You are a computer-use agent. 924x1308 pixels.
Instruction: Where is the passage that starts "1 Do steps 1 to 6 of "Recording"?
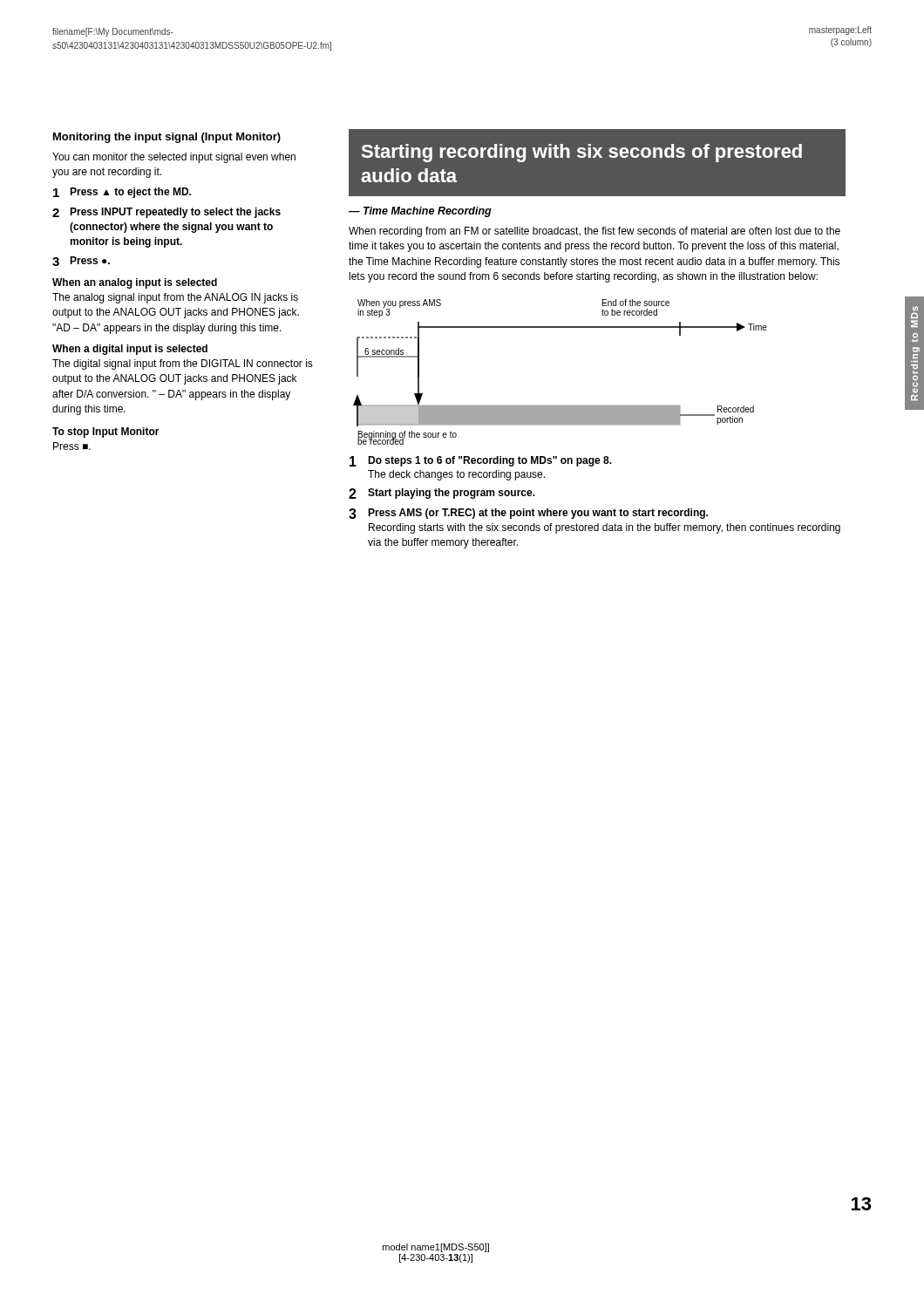597,468
